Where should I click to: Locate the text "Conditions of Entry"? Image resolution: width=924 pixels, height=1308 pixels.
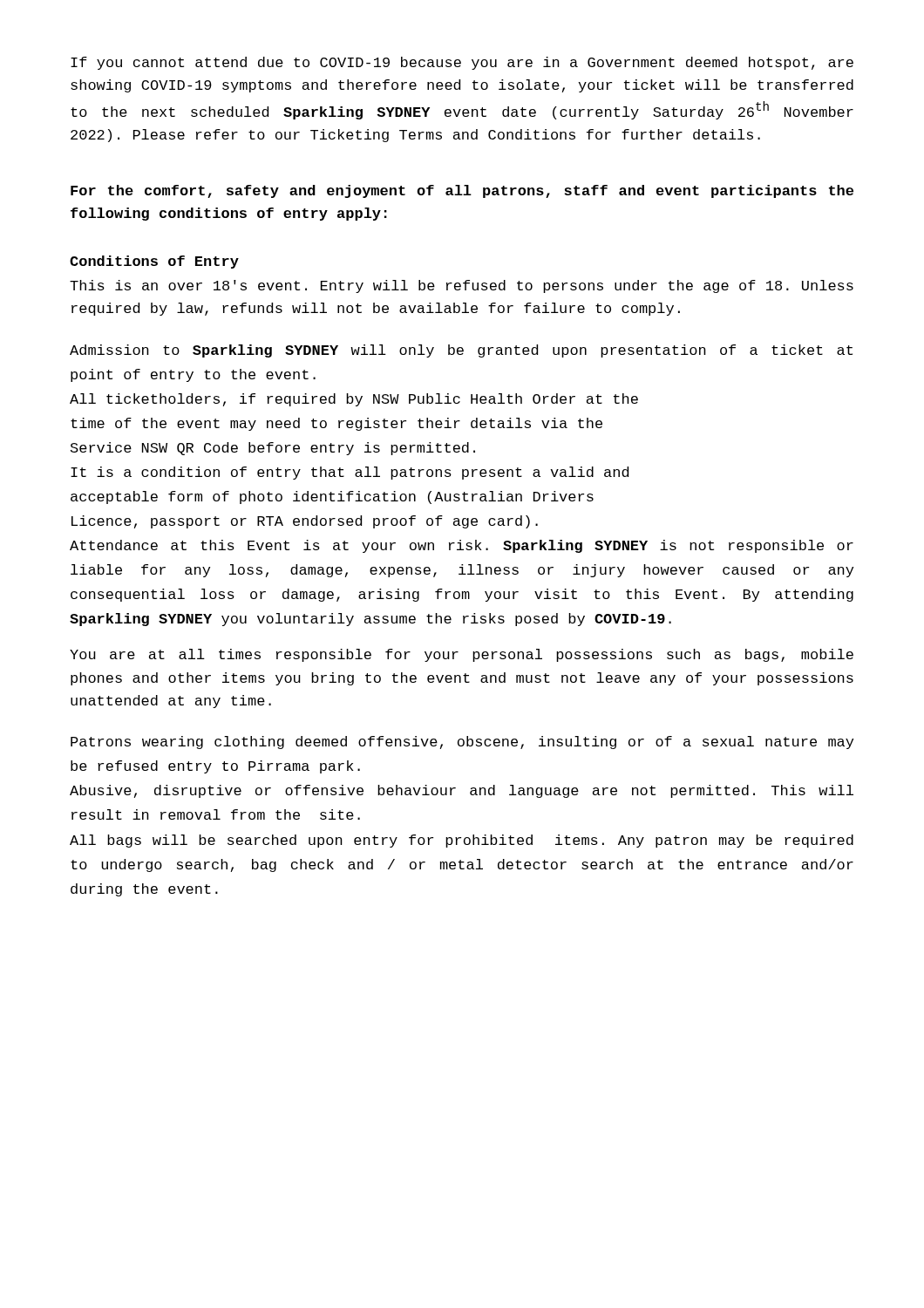click(154, 262)
